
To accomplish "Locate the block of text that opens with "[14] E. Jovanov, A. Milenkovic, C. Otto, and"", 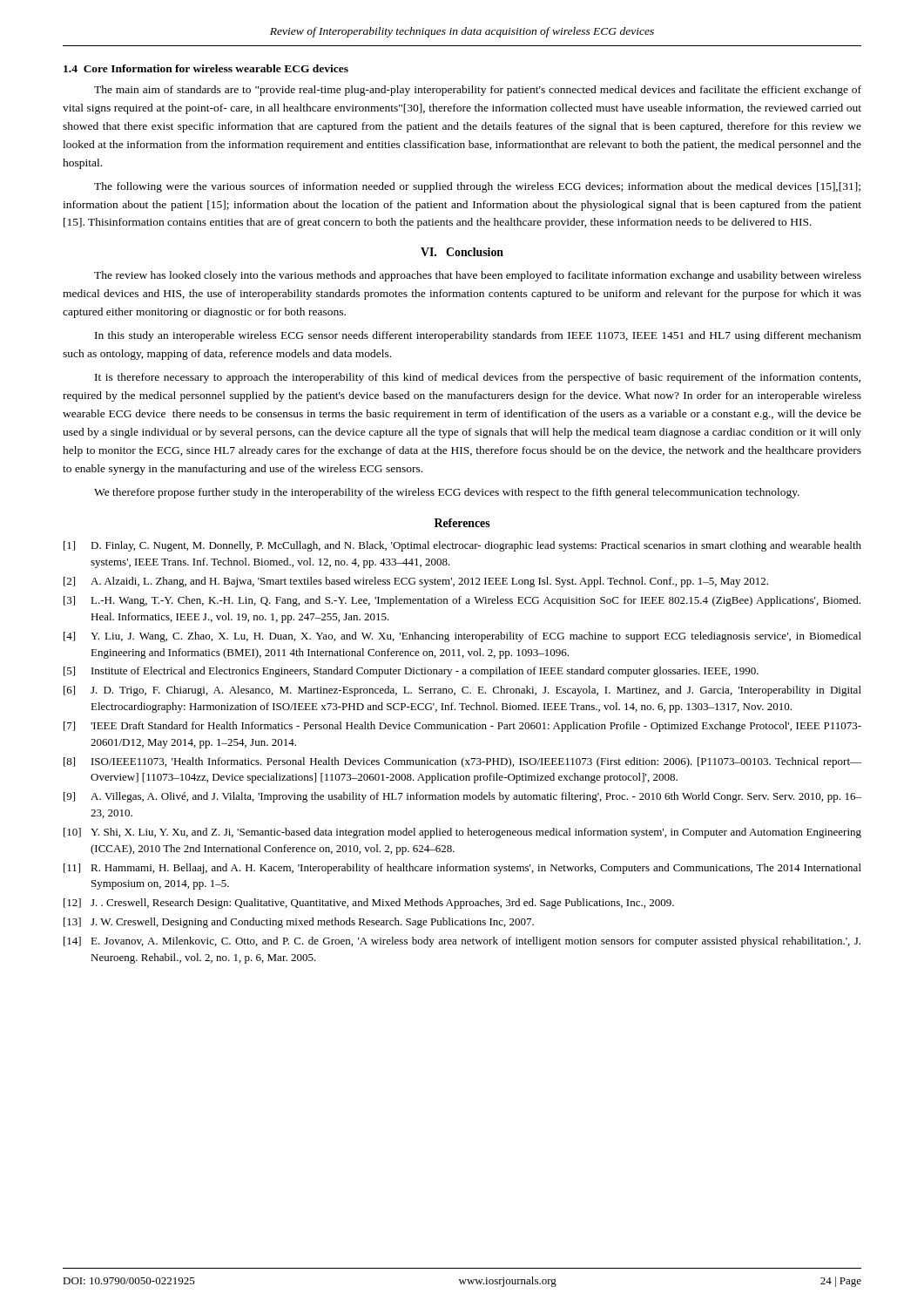I will [462, 950].
